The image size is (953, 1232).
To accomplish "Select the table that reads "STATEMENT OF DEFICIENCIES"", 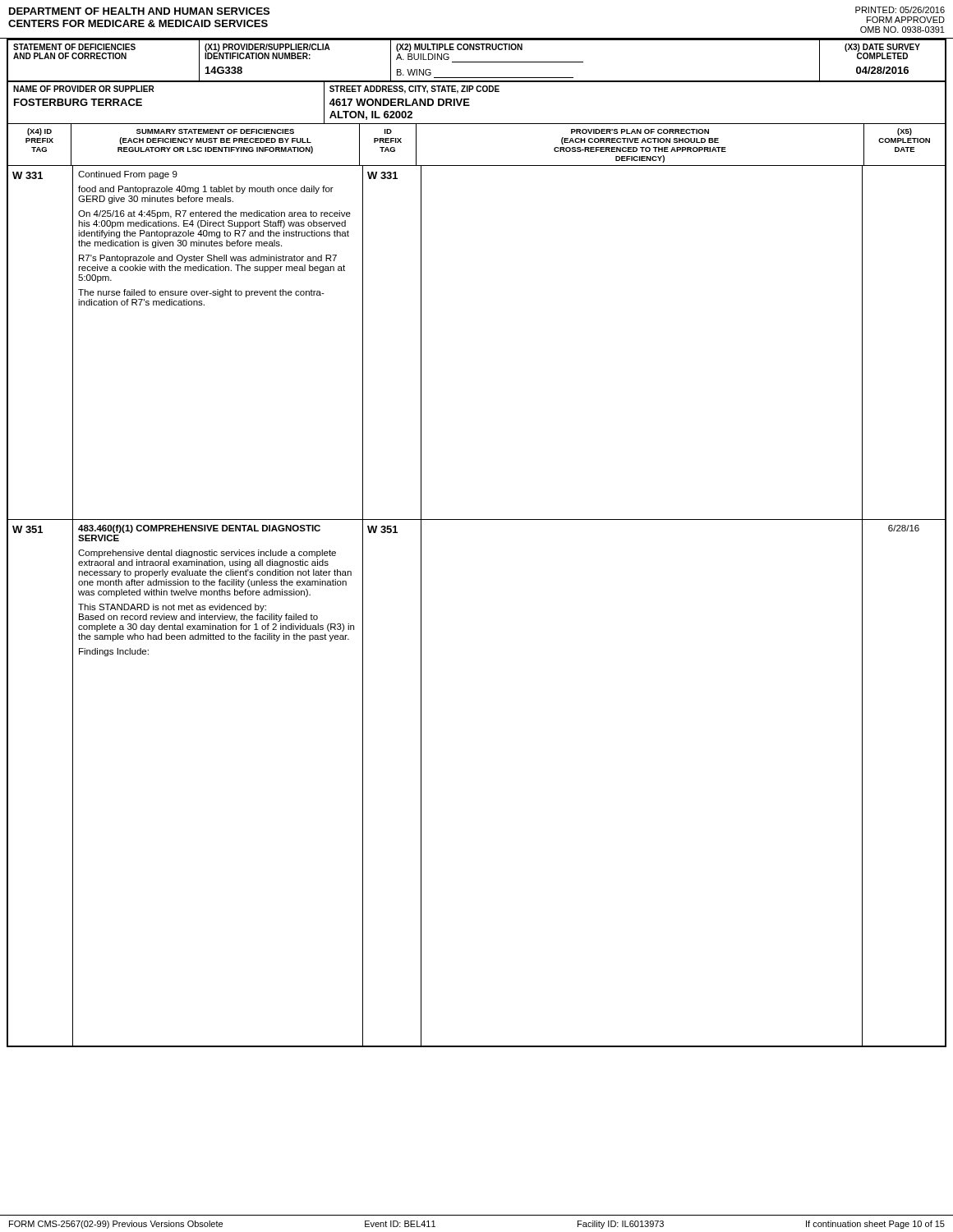I will coord(476,60).
